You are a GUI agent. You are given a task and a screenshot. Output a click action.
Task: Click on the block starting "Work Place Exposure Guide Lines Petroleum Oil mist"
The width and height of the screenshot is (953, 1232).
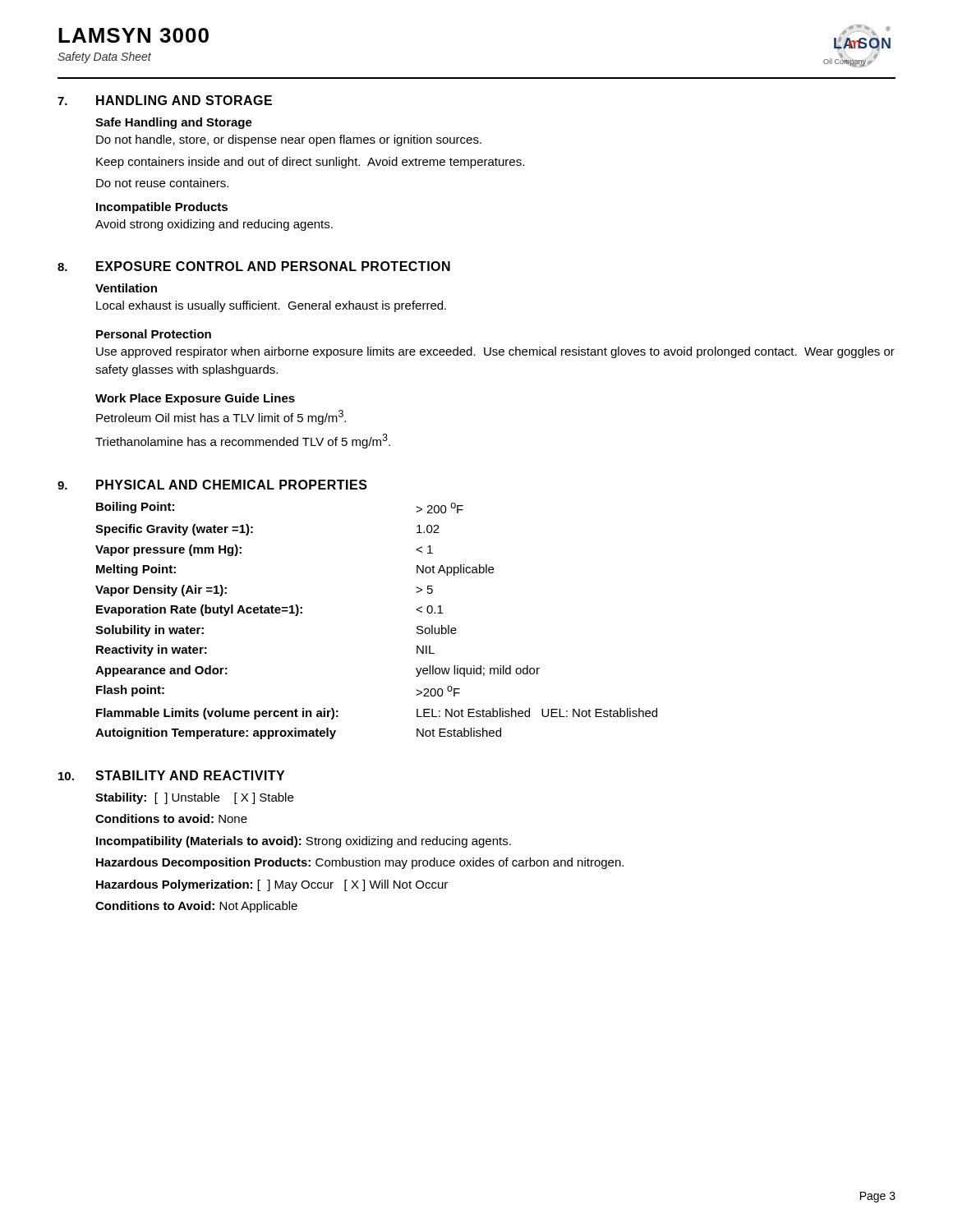195,399
